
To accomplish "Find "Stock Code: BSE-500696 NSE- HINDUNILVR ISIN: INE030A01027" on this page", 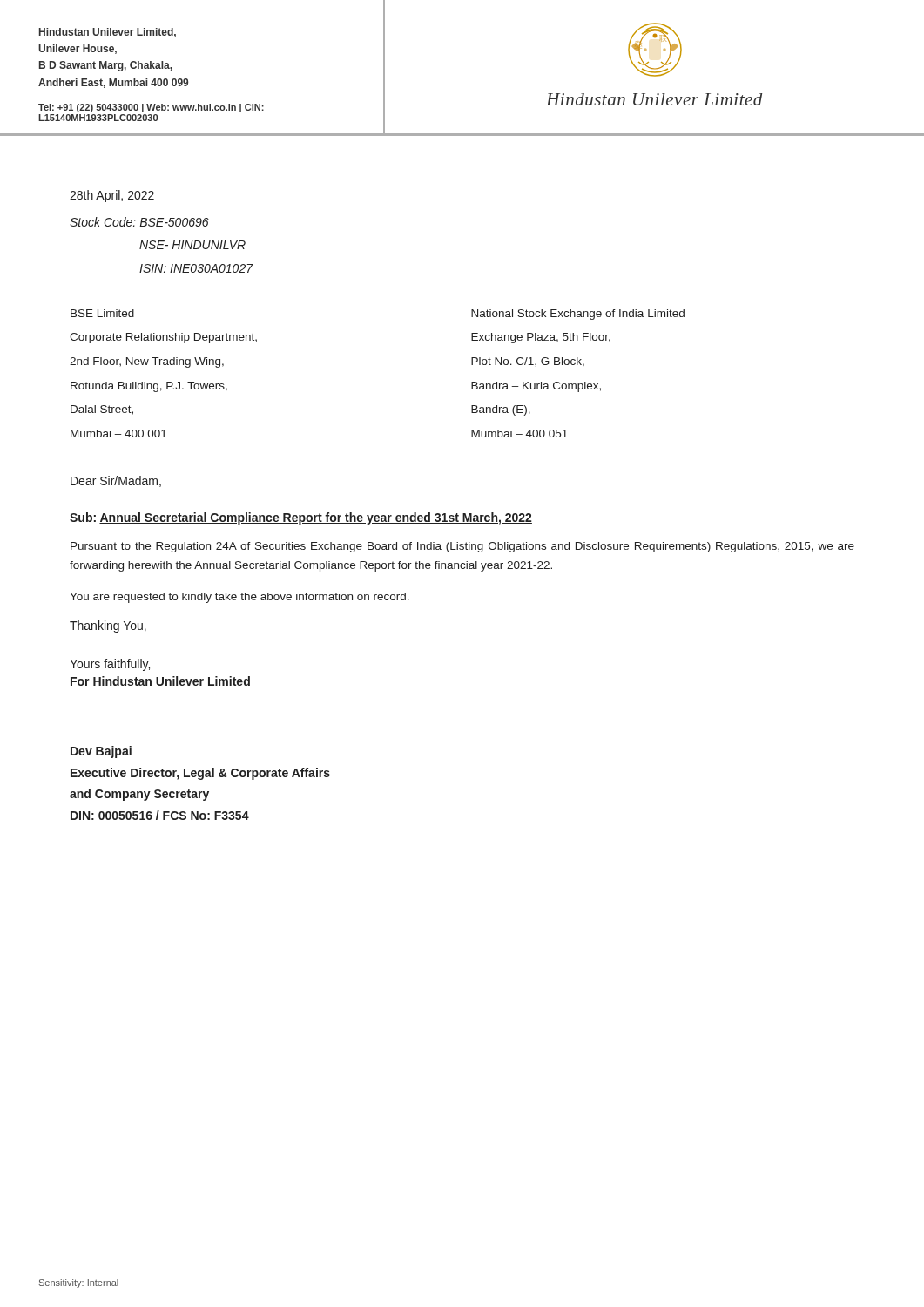I will coord(161,245).
